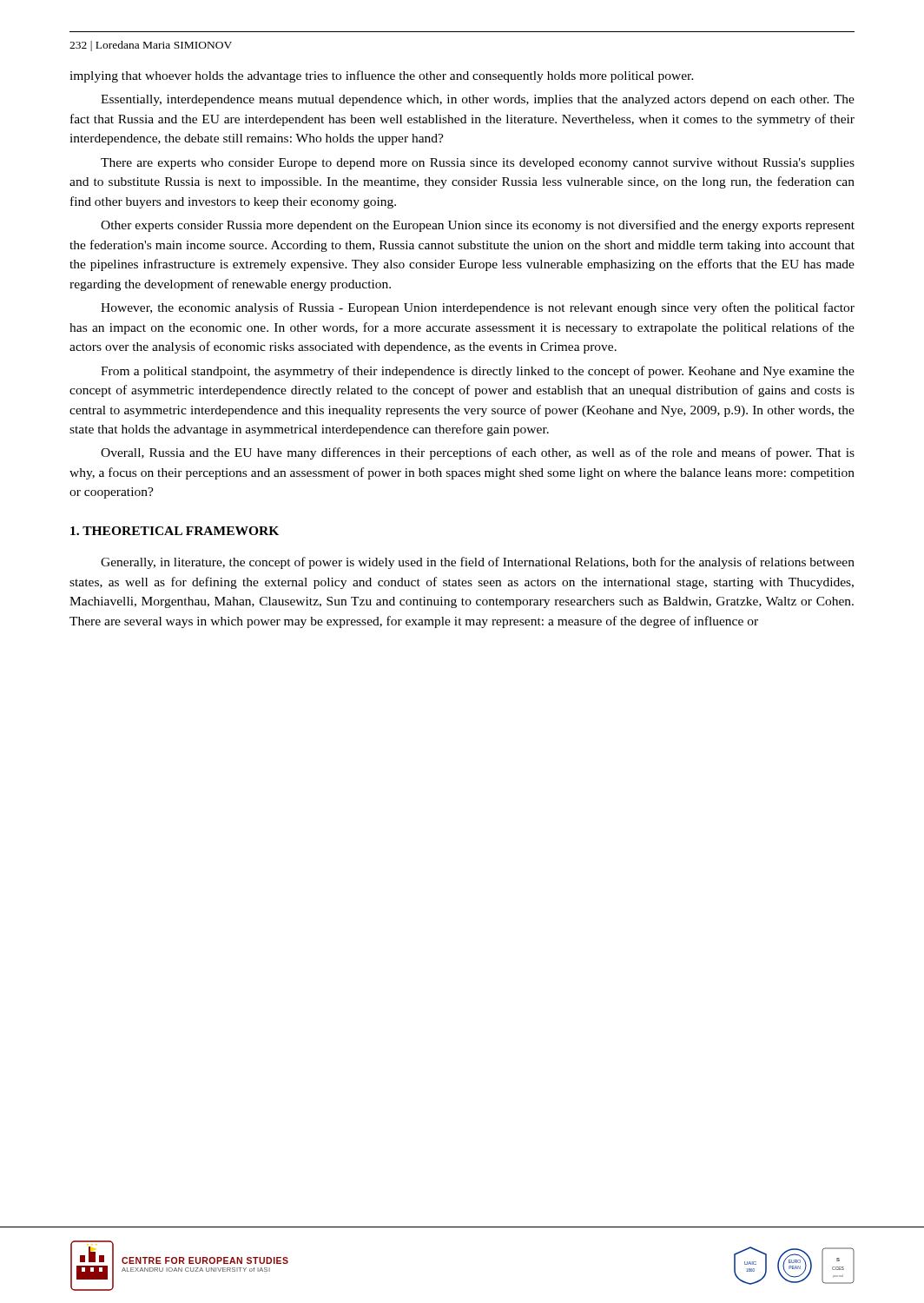Click on the text block containing "From a political standpoint, the asymmetry"

(x=462, y=399)
